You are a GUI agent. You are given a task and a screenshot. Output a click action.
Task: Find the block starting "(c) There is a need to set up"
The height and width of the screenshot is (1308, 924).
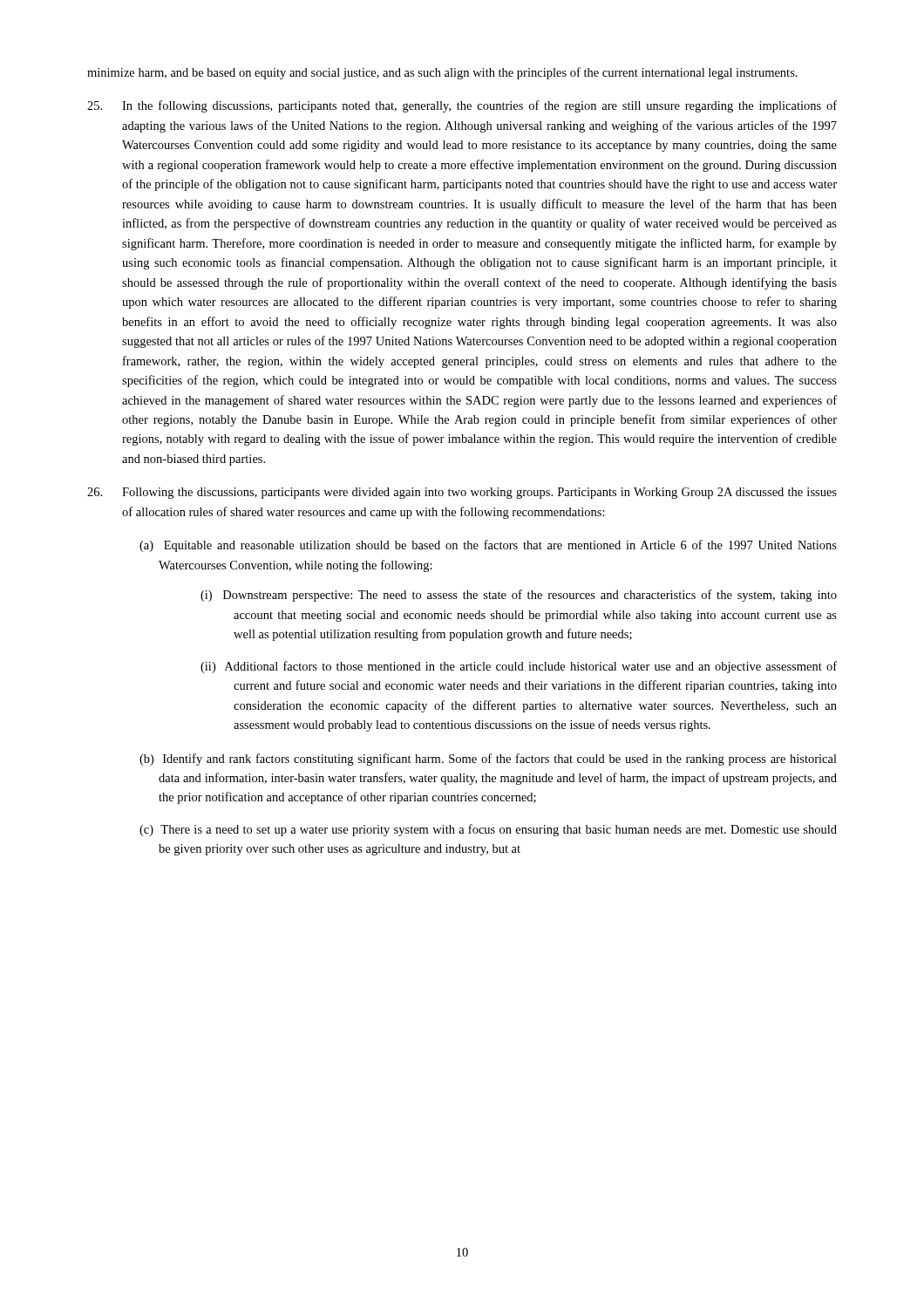coord(488,839)
